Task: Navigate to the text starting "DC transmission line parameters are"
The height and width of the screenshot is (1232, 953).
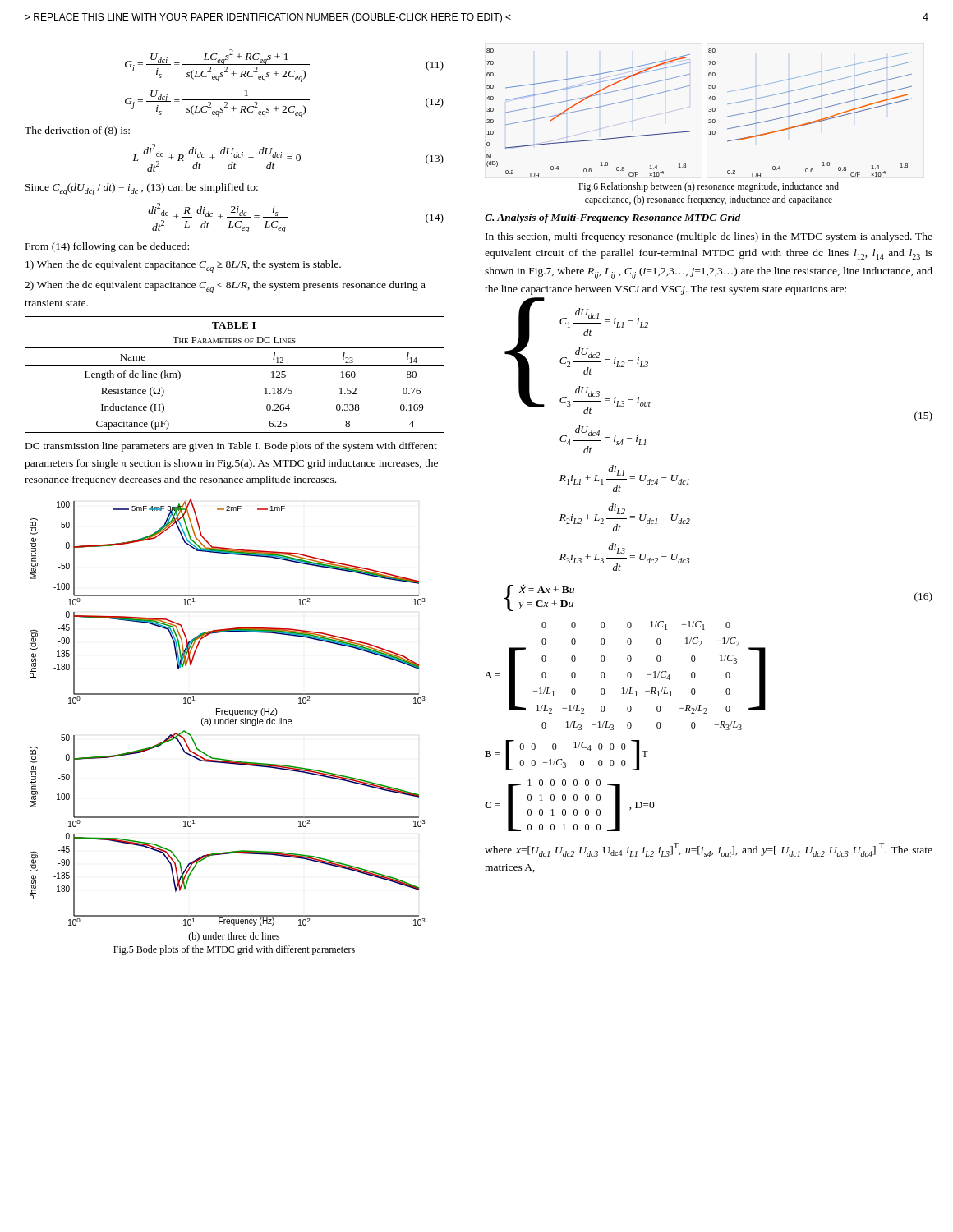Action: tap(232, 463)
